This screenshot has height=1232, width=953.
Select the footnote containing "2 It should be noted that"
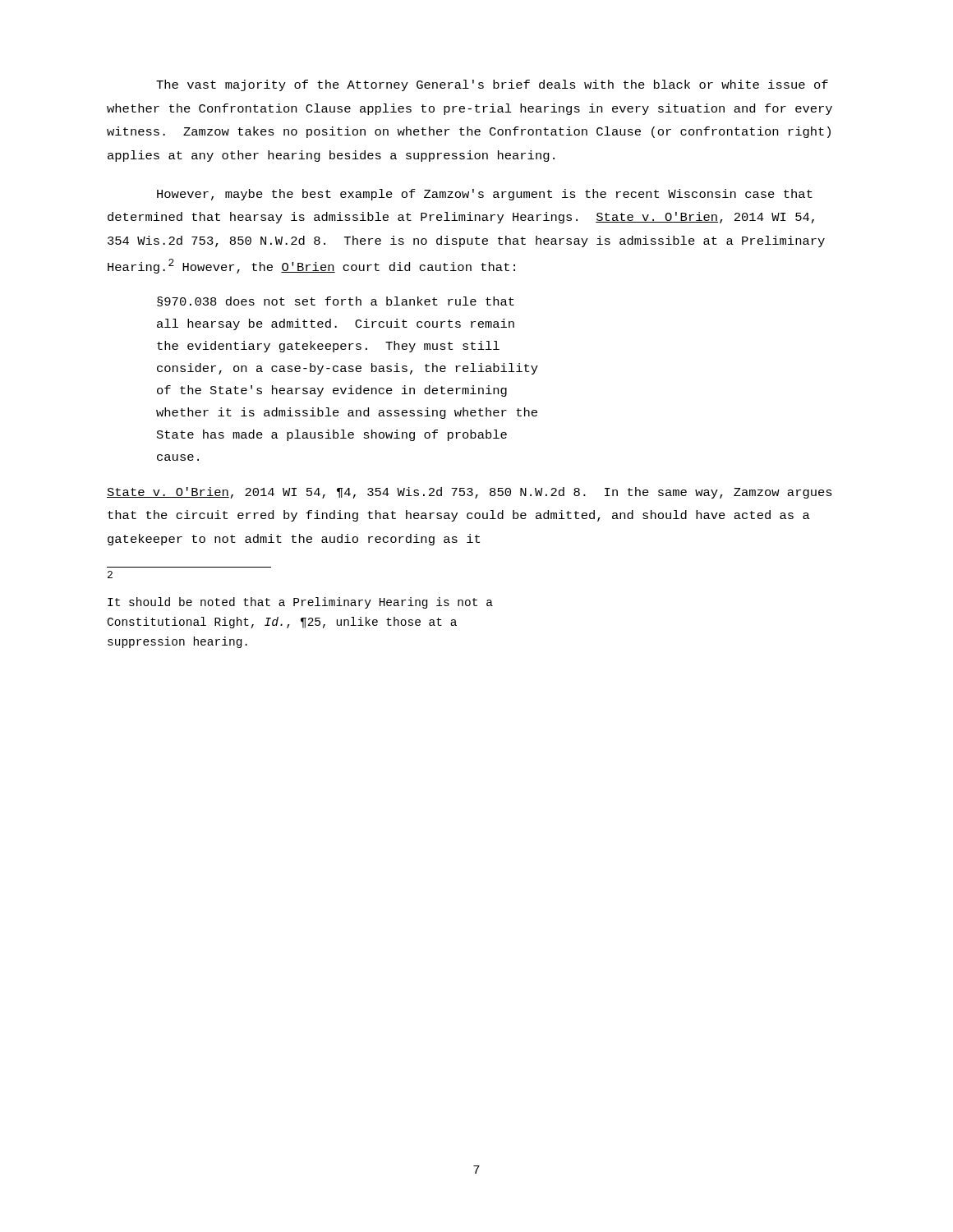click(476, 612)
